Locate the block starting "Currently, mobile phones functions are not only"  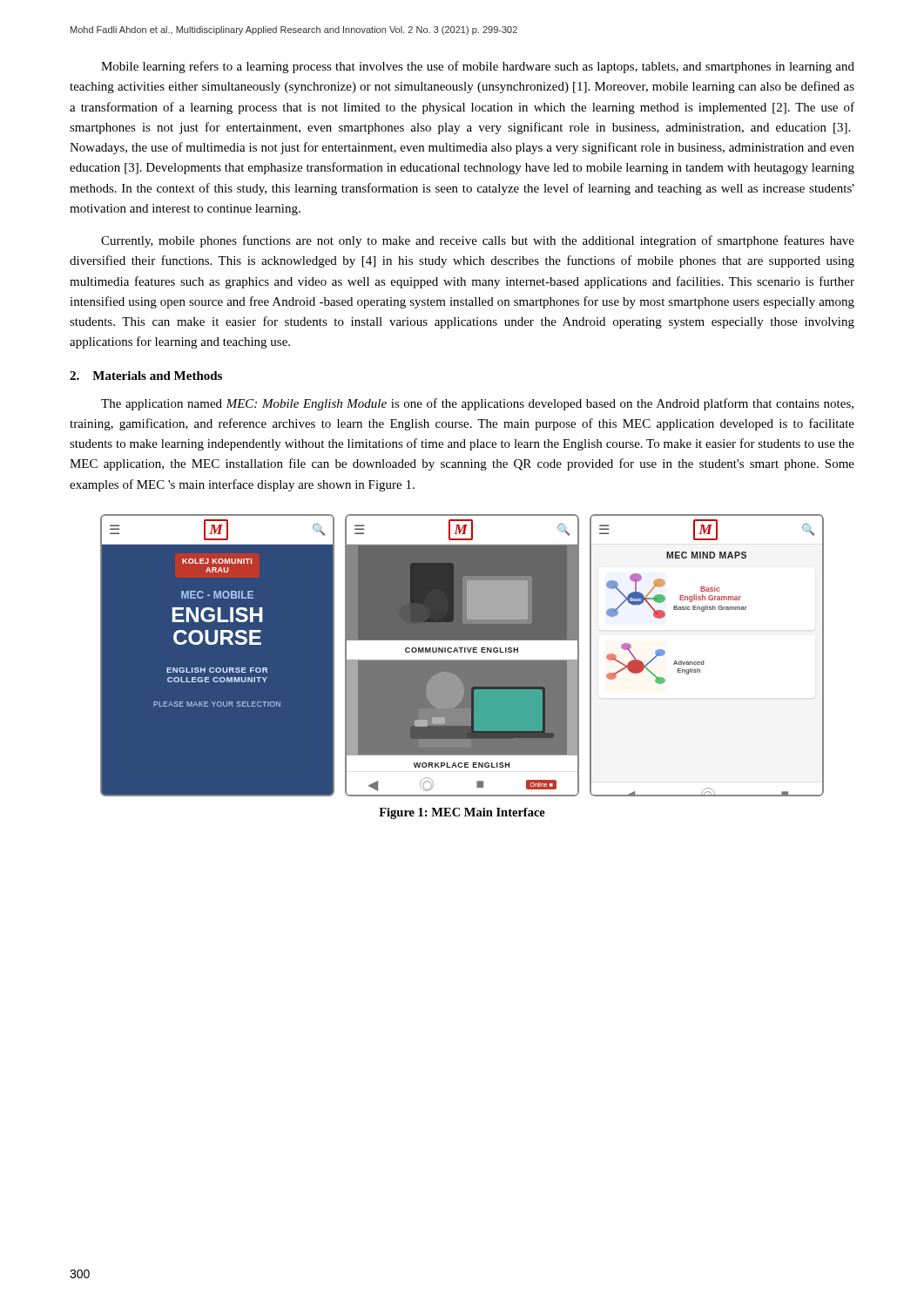pyautogui.click(x=462, y=291)
